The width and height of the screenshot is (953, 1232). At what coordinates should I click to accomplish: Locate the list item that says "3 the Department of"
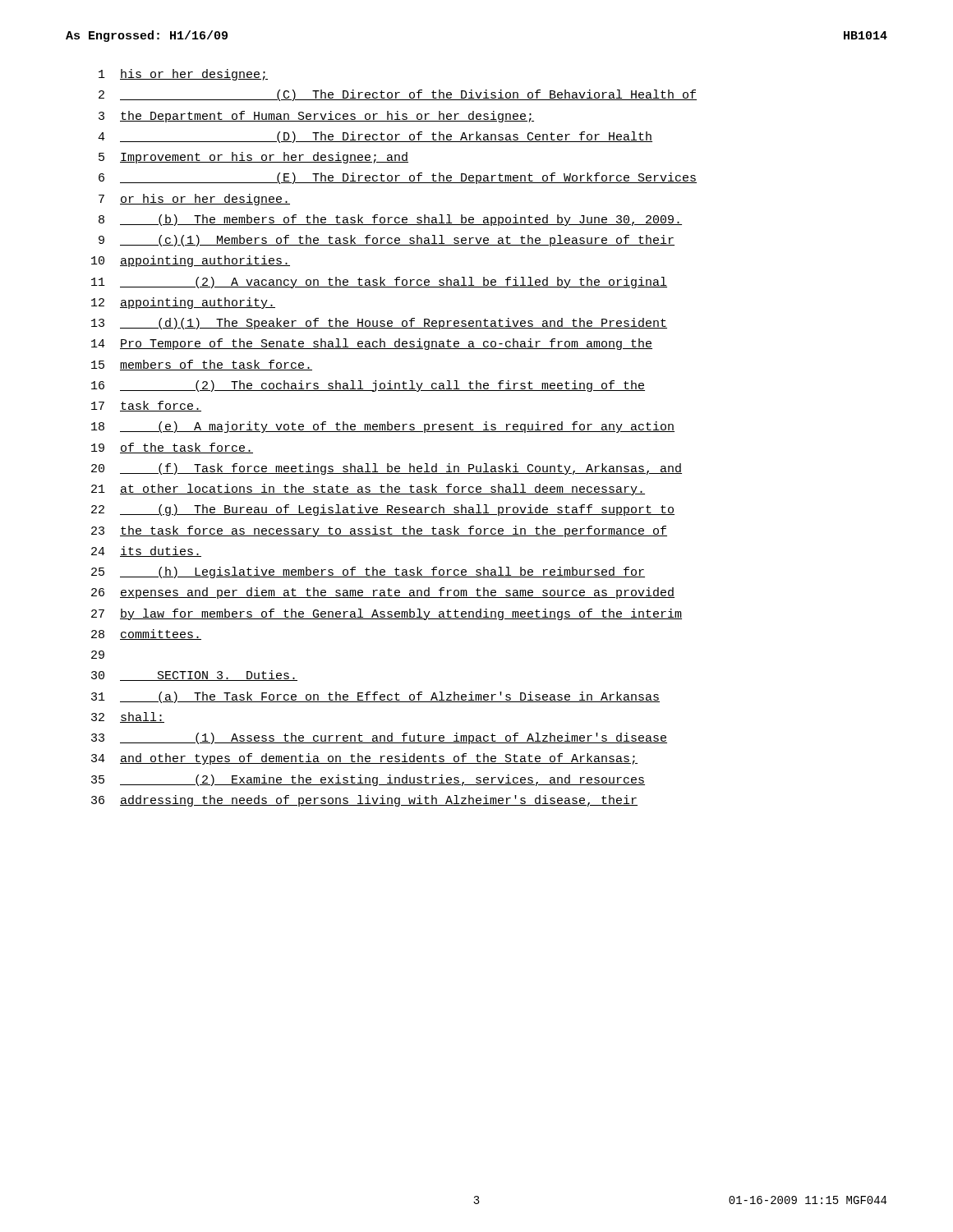pyautogui.click(x=476, y=117)
